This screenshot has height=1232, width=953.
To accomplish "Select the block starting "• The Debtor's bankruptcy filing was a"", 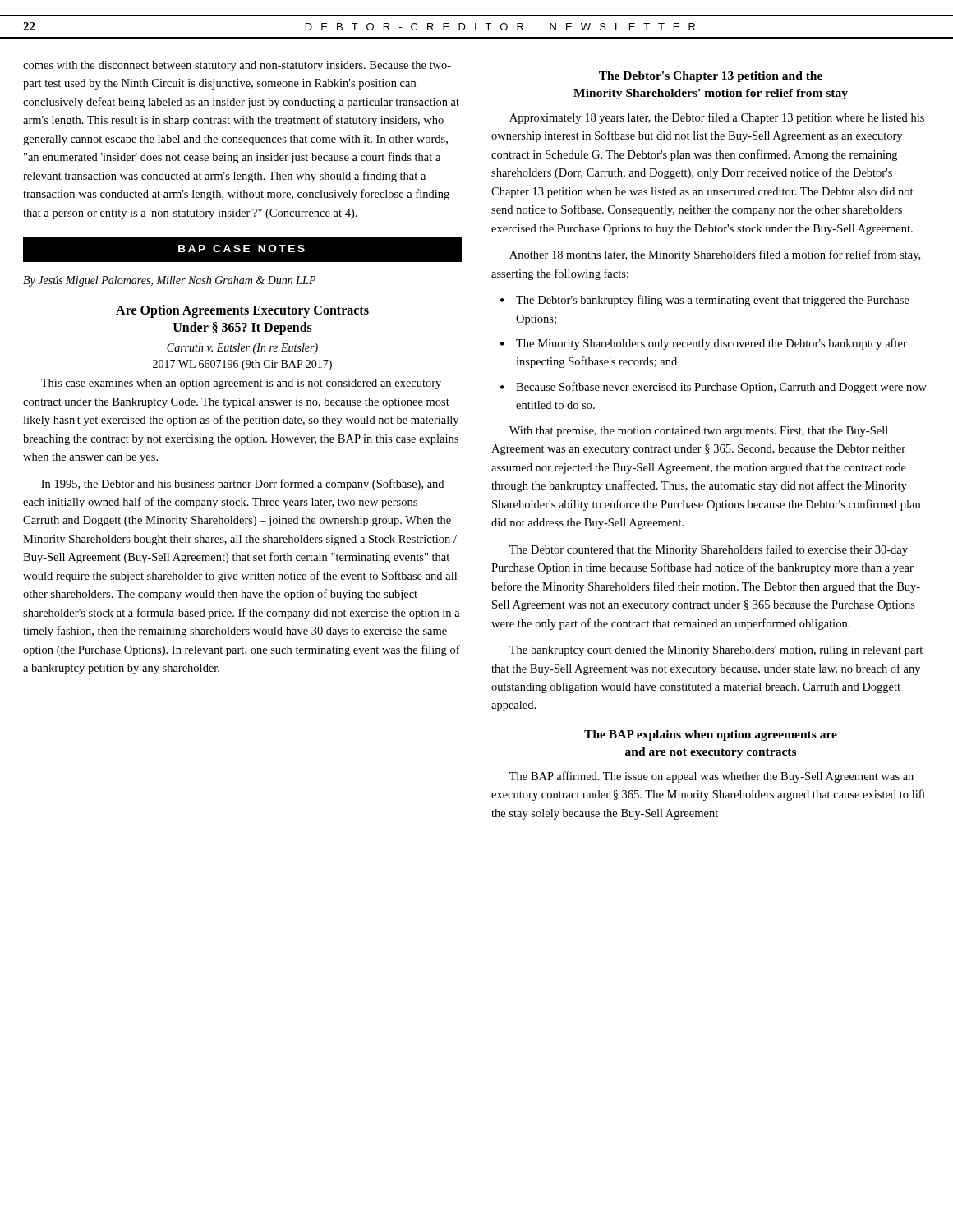I will tap(715, 309).
